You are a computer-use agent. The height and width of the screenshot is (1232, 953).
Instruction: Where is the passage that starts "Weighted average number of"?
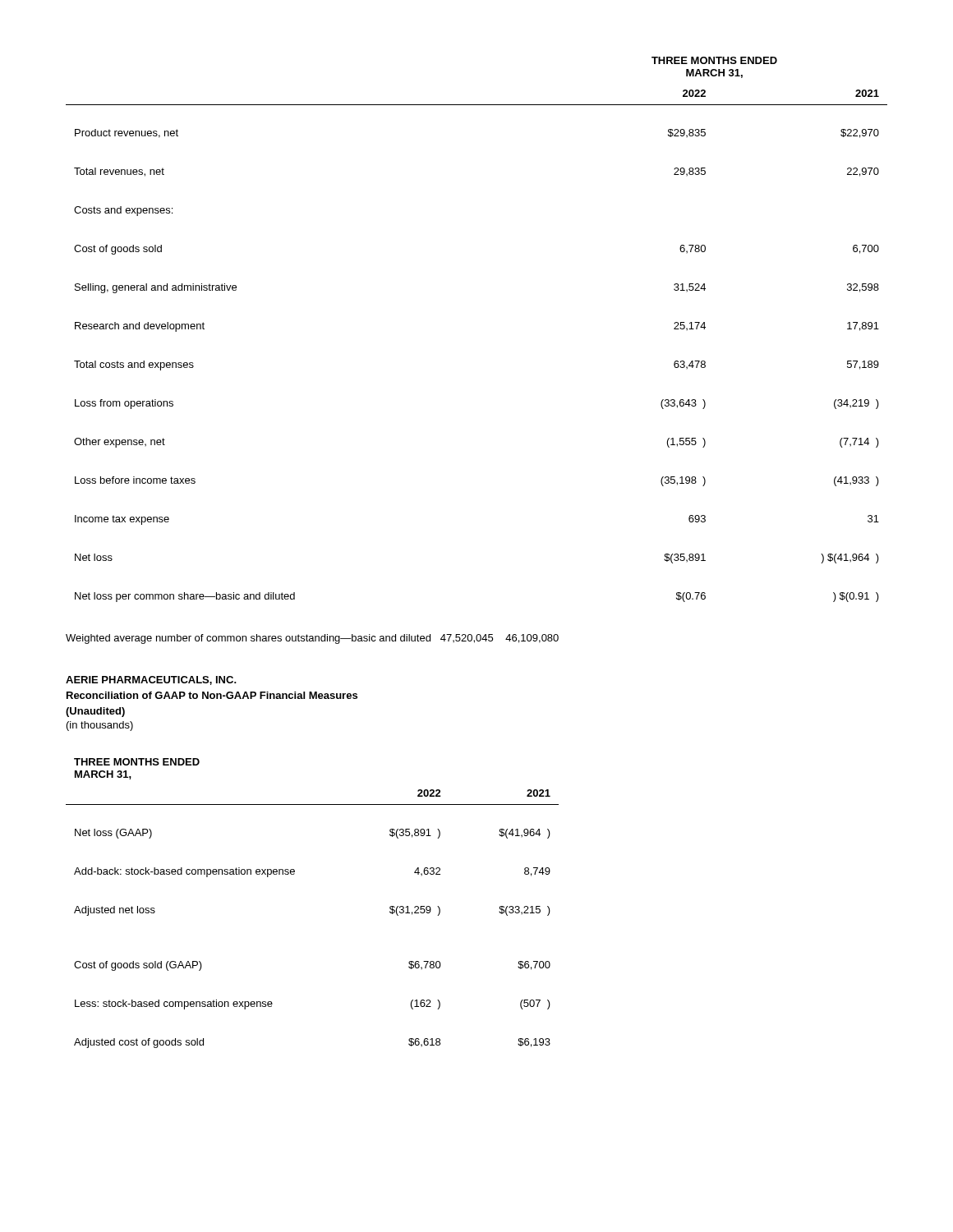pos(312,638)
